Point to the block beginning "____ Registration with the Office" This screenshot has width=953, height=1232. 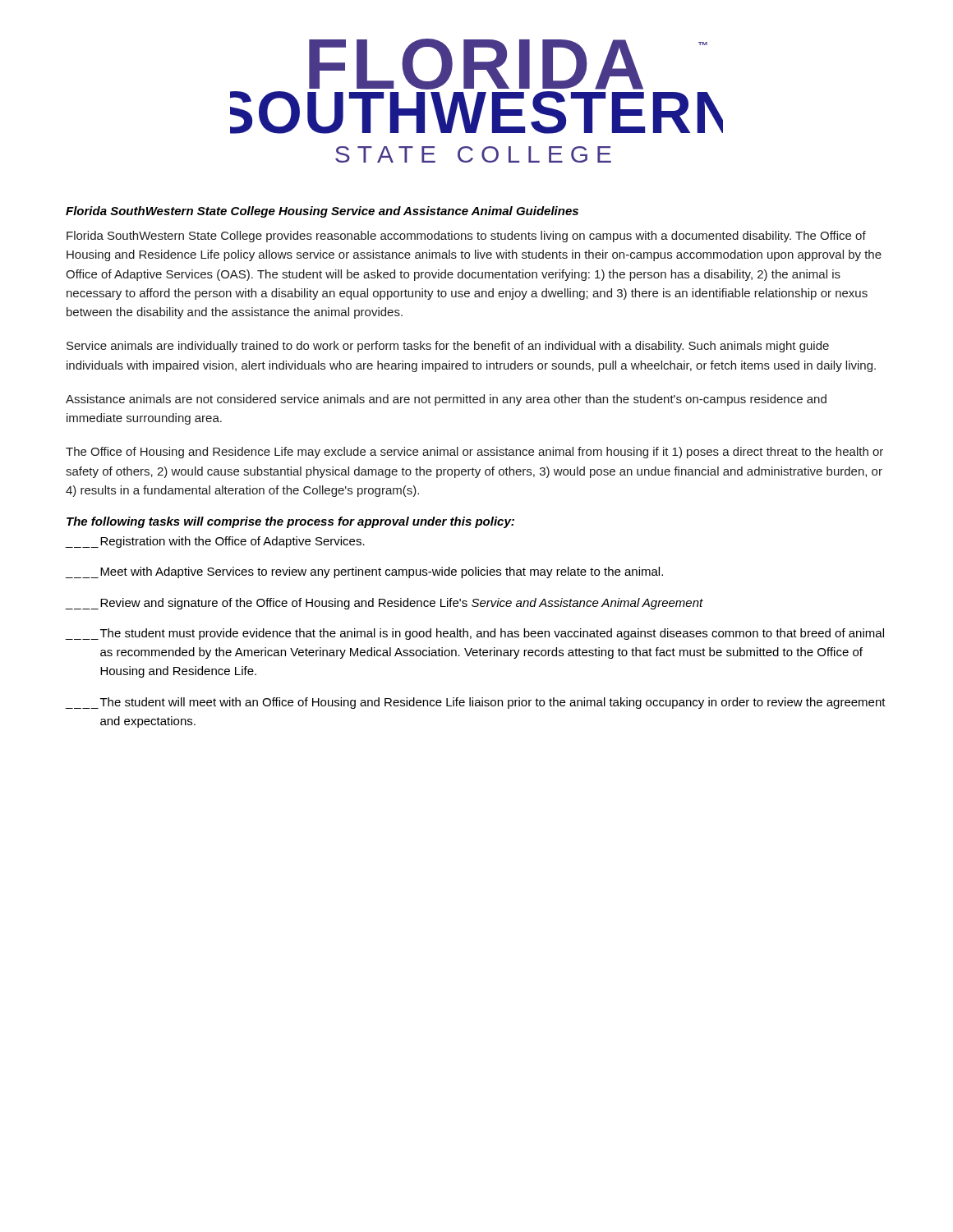[x=215, y=542]
